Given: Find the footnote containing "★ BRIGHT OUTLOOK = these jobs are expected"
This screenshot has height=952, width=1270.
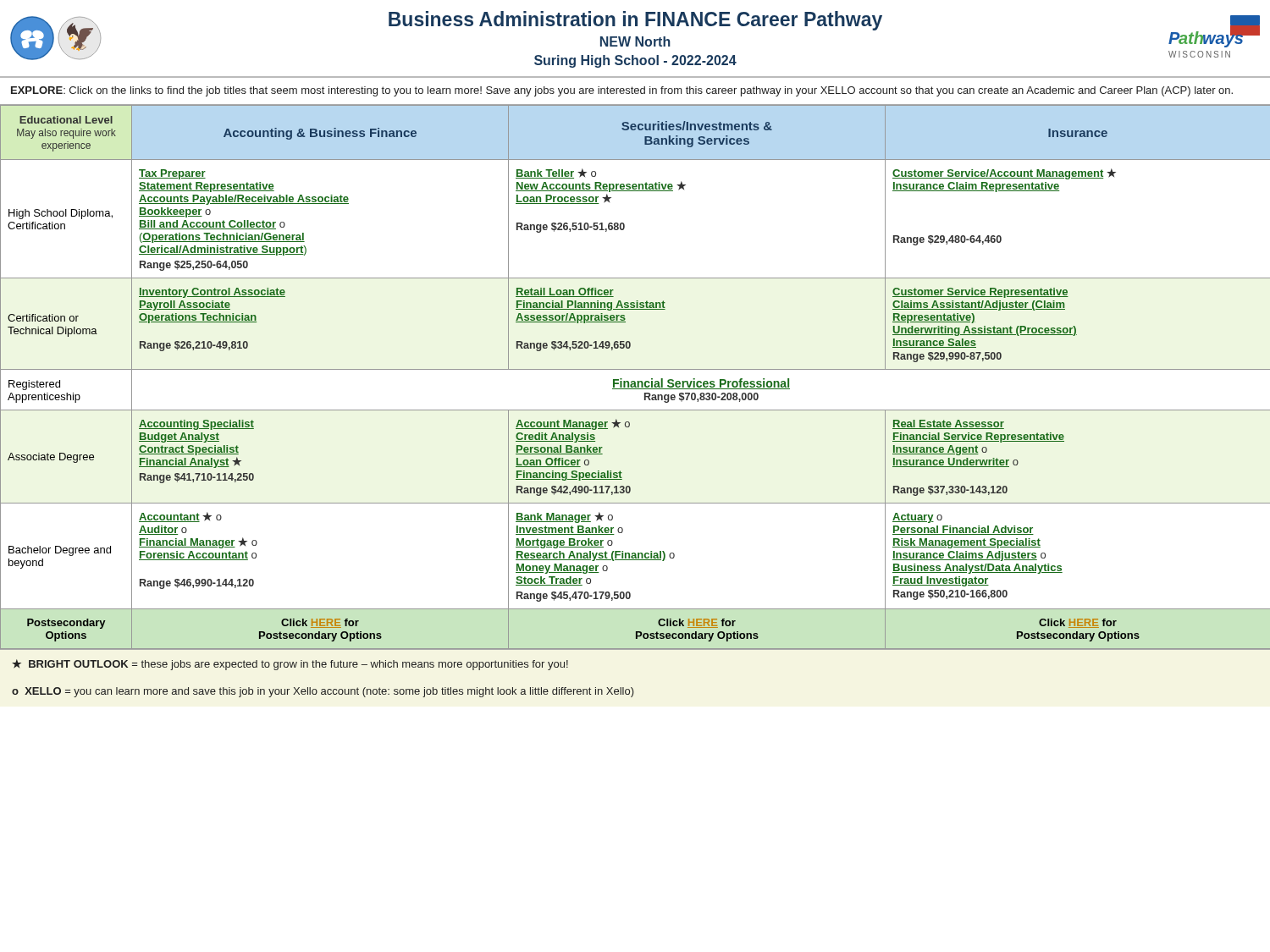Looking at the screenshot, I should click(x=290, y=664).
